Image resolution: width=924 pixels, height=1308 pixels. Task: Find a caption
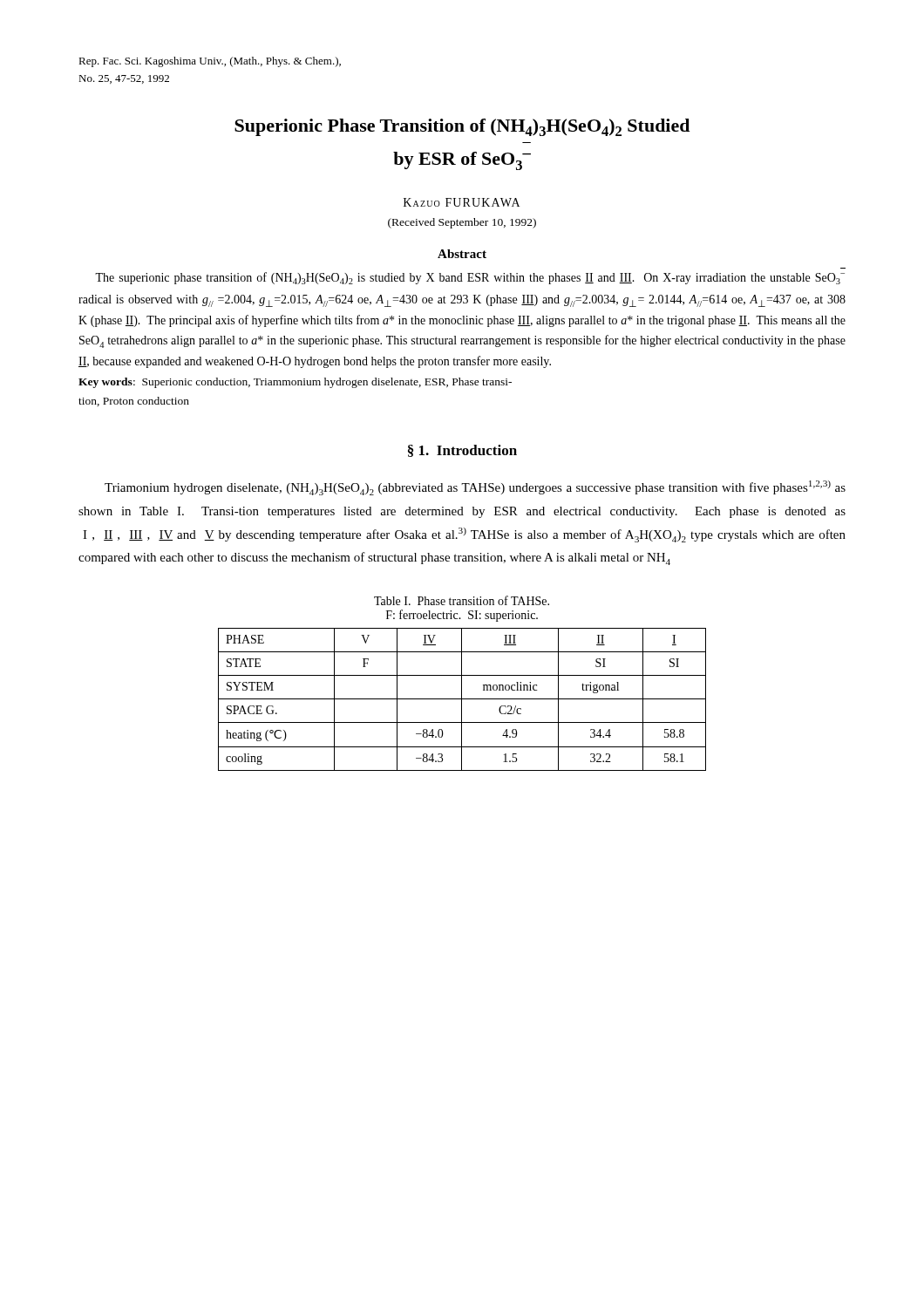coord(462,608)
